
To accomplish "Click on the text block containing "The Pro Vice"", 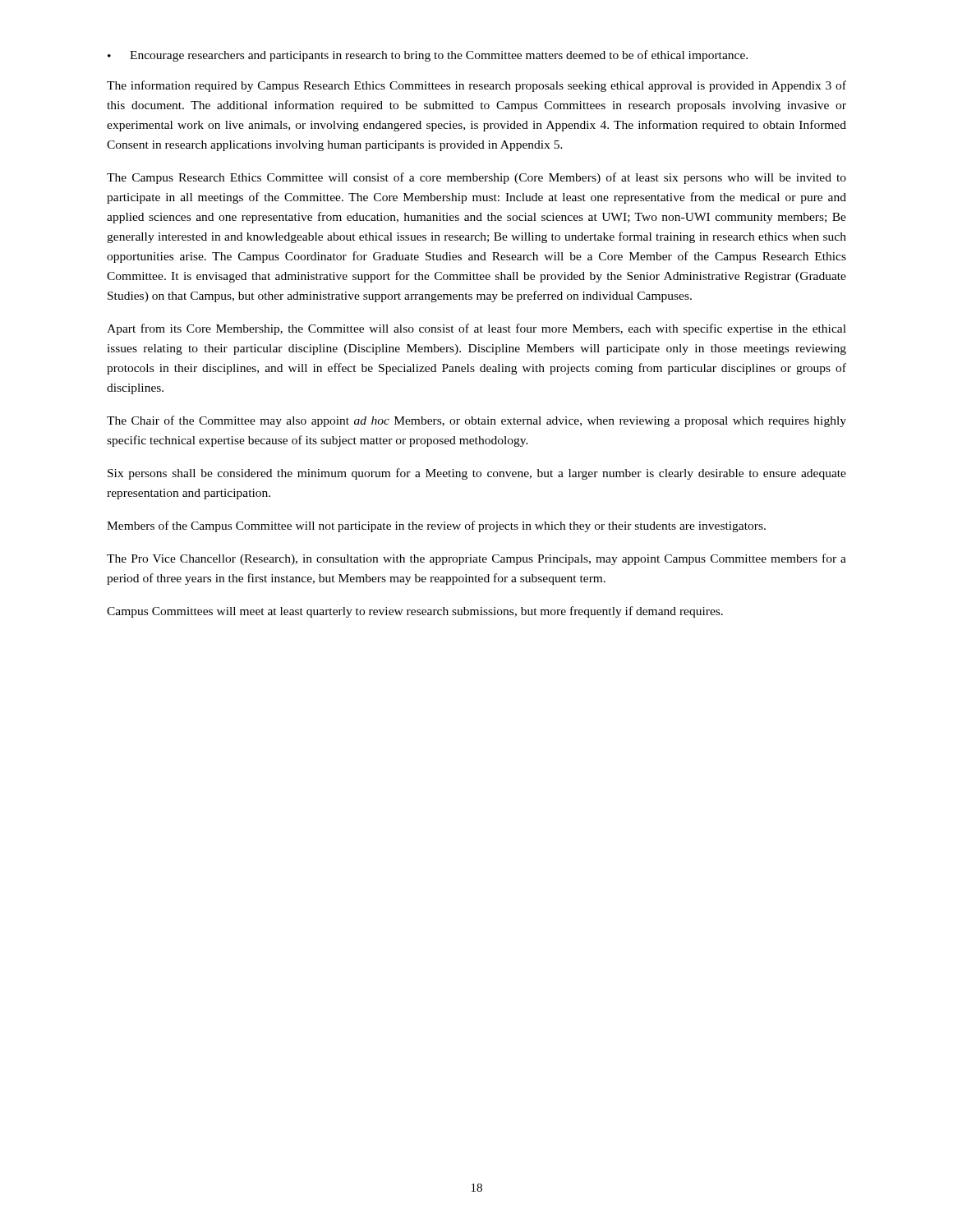I will tap(476, 569).
